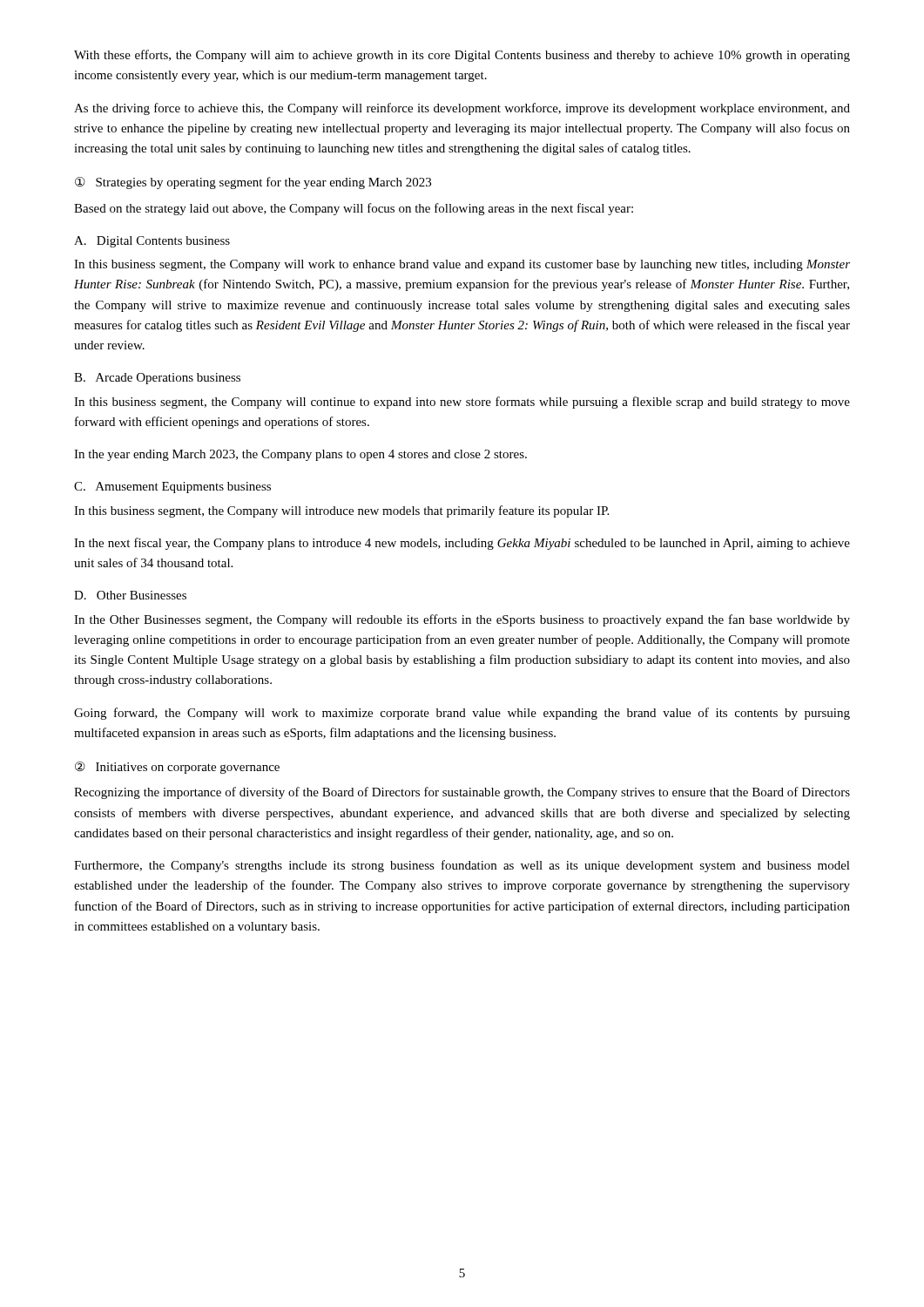Find the text block starting "In the next fiscal year,"
924x1307 pixels.
[462, 553]
